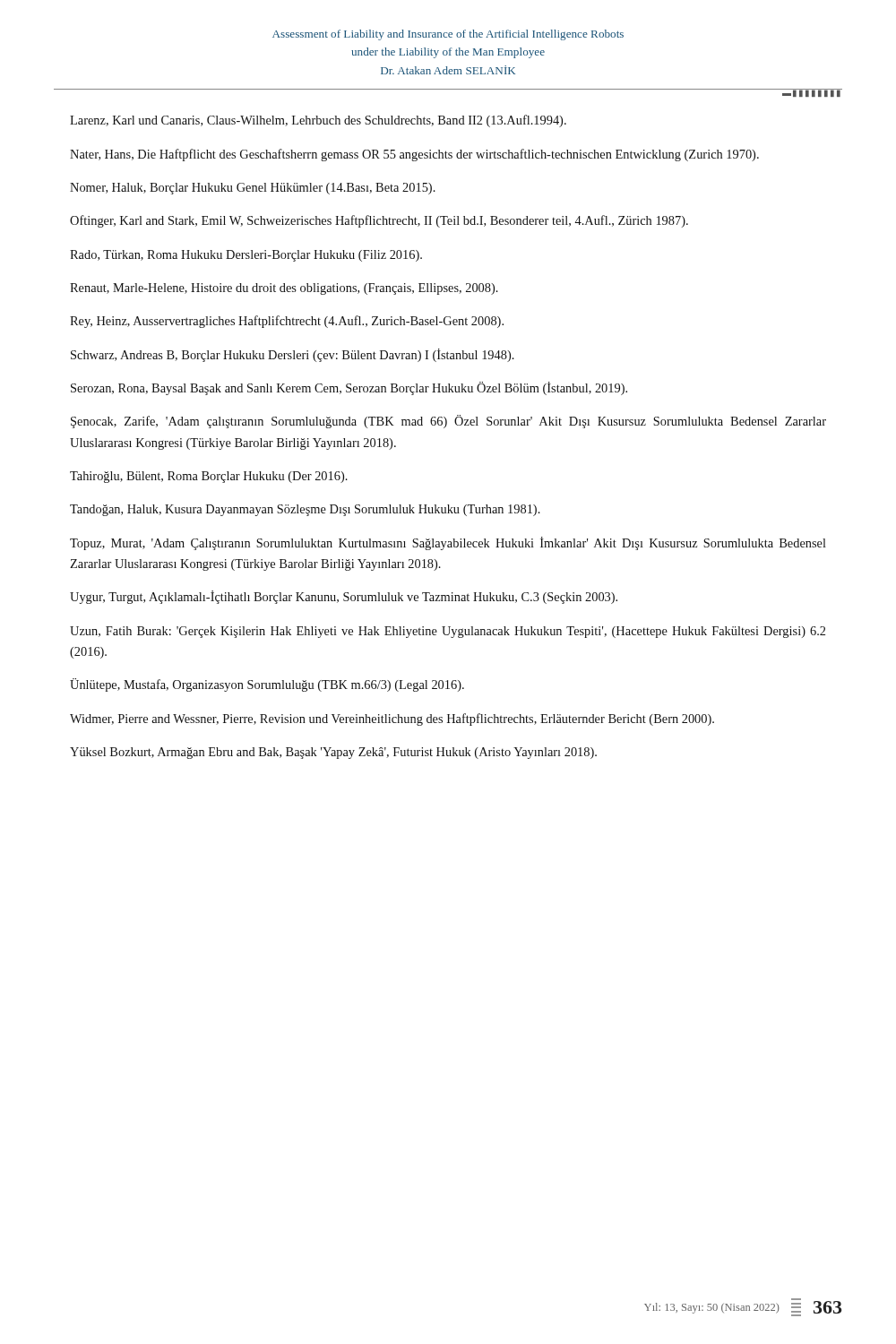
Task: Locate the element starting "Topuz, Murat, 'Adam Çalıştıranın Sorumluluktan Kurtulmasını Sağlayabilecek Hukuki"
Action: (x=448, y=553)
